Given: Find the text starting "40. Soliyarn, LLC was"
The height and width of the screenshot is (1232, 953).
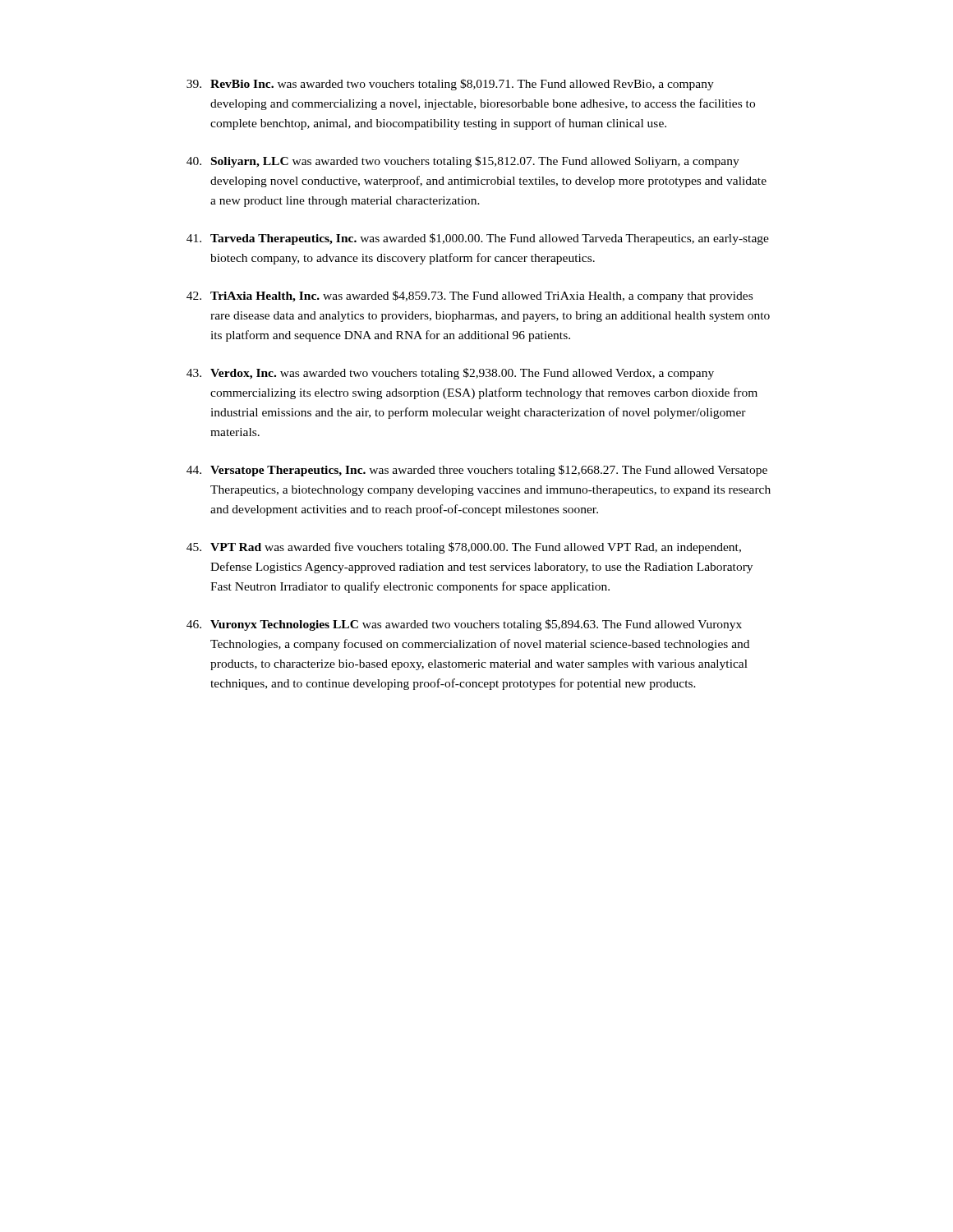Looking at the screenshot, I should click(468, 181).
